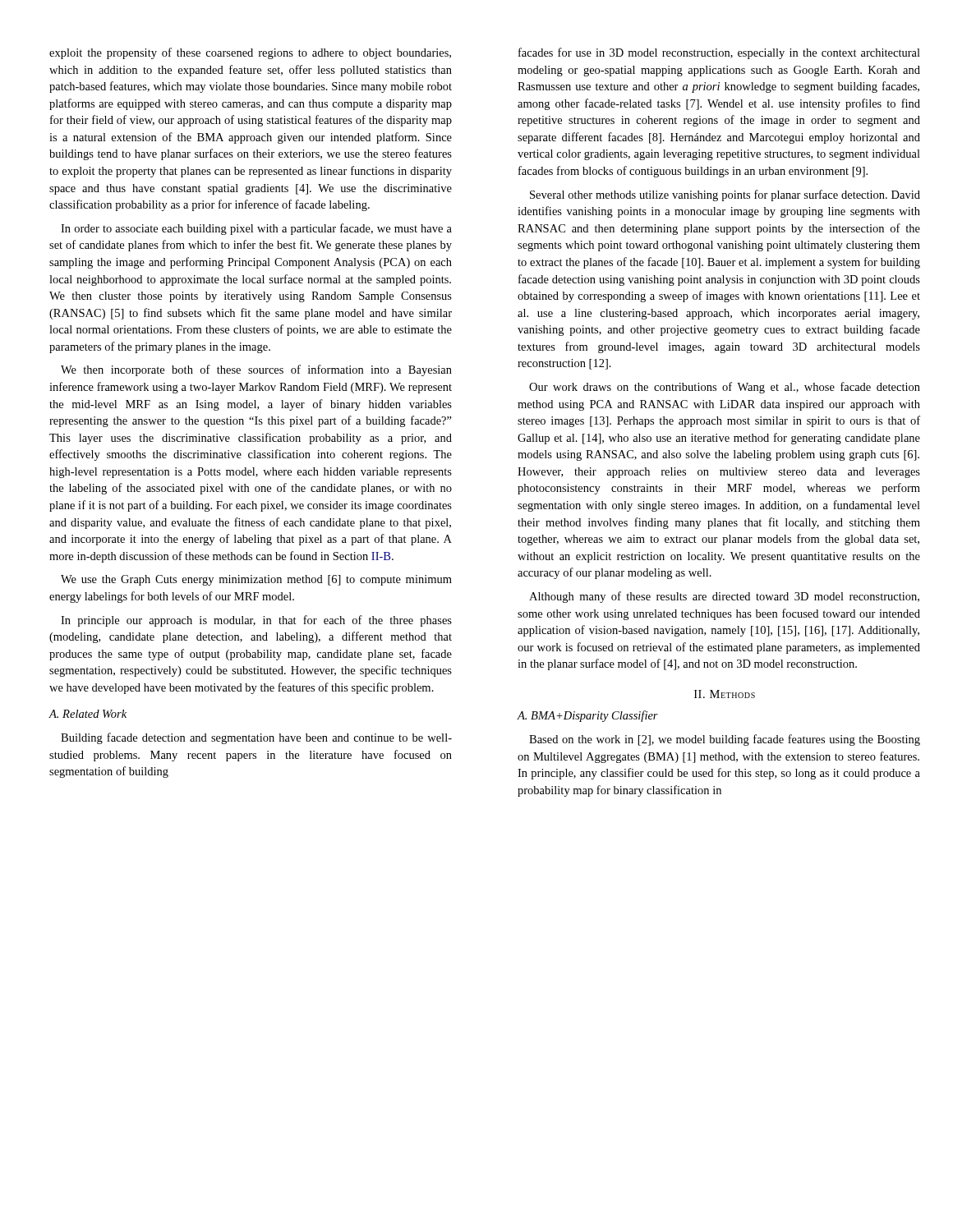Find the text block that says "Several other methods utilize vanishing points"
Image resolution: width=953 pixels, height=1232 pixels.
pos(719,279)
